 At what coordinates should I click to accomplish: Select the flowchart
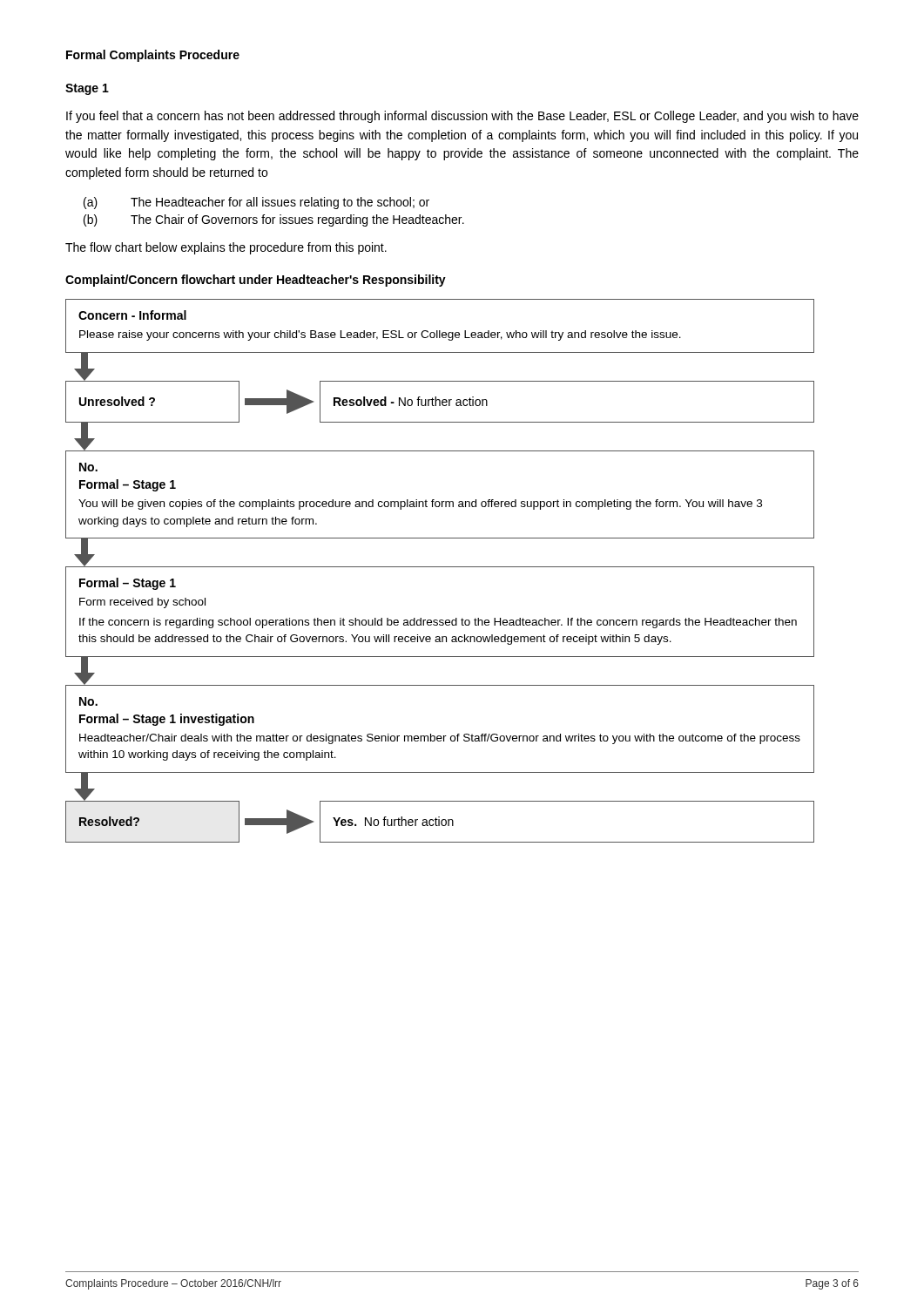tap(440, 571)
